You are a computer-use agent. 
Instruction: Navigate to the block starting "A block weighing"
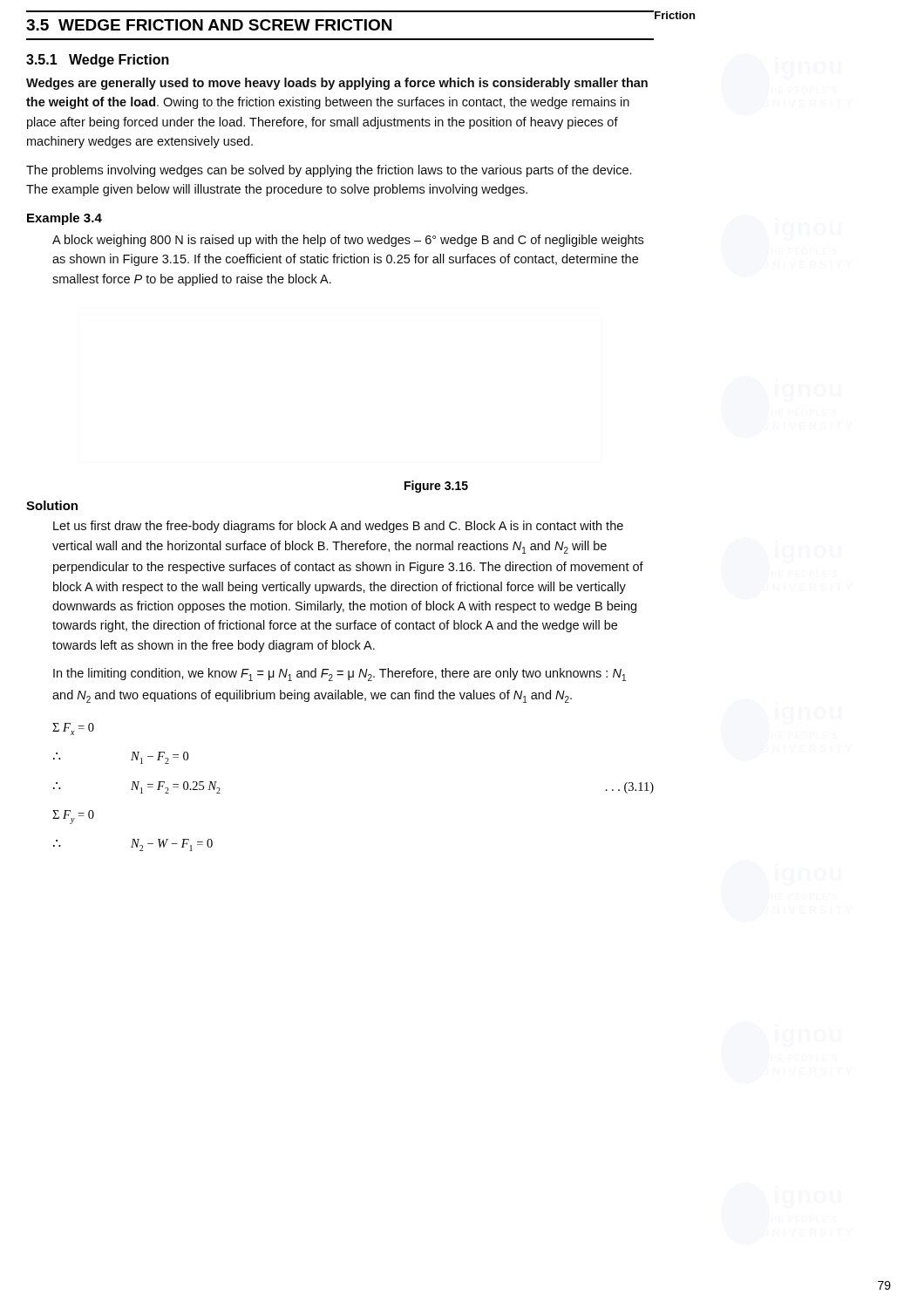(348, 259)
